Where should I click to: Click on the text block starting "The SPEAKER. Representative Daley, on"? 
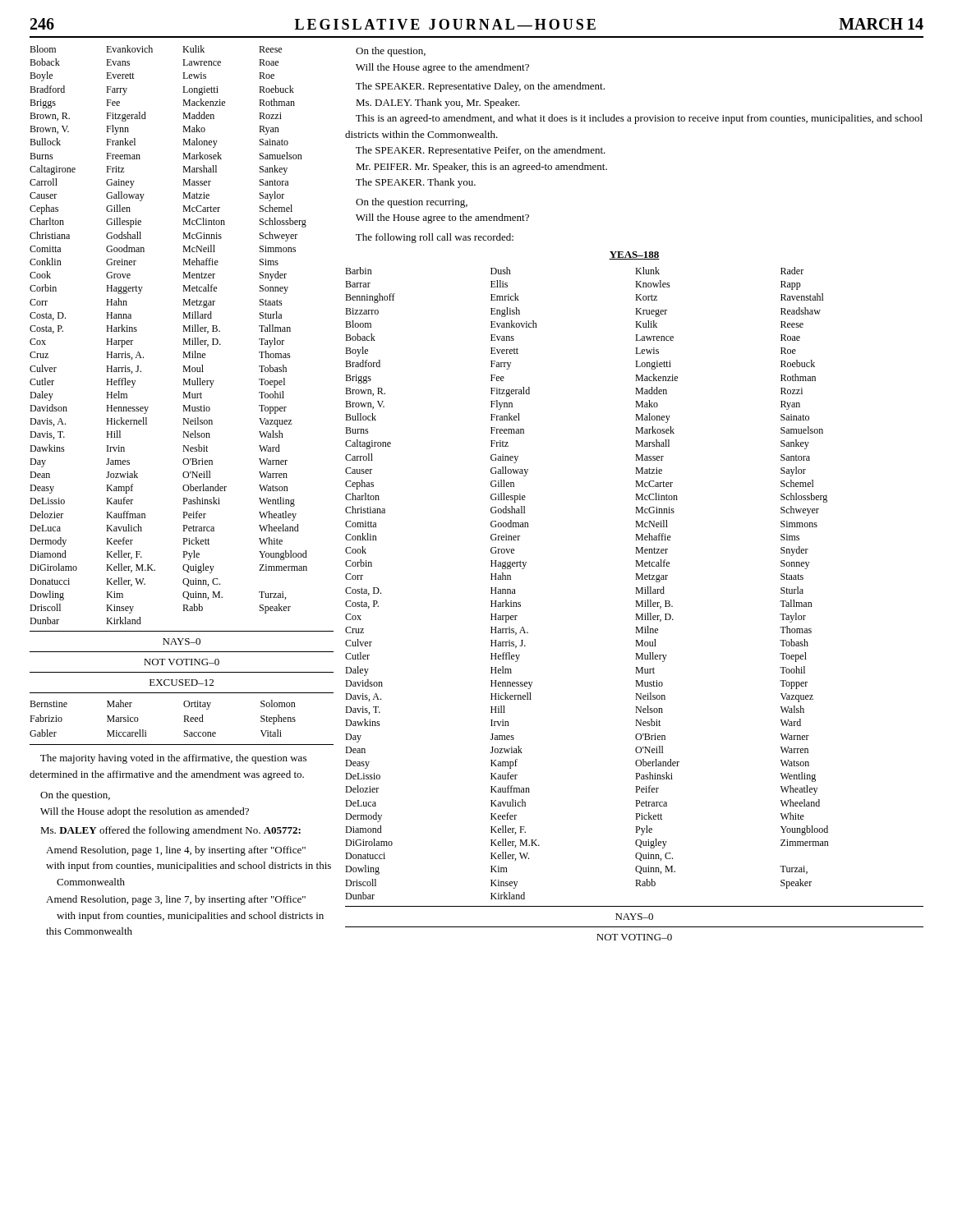click(x=634, y=134)
